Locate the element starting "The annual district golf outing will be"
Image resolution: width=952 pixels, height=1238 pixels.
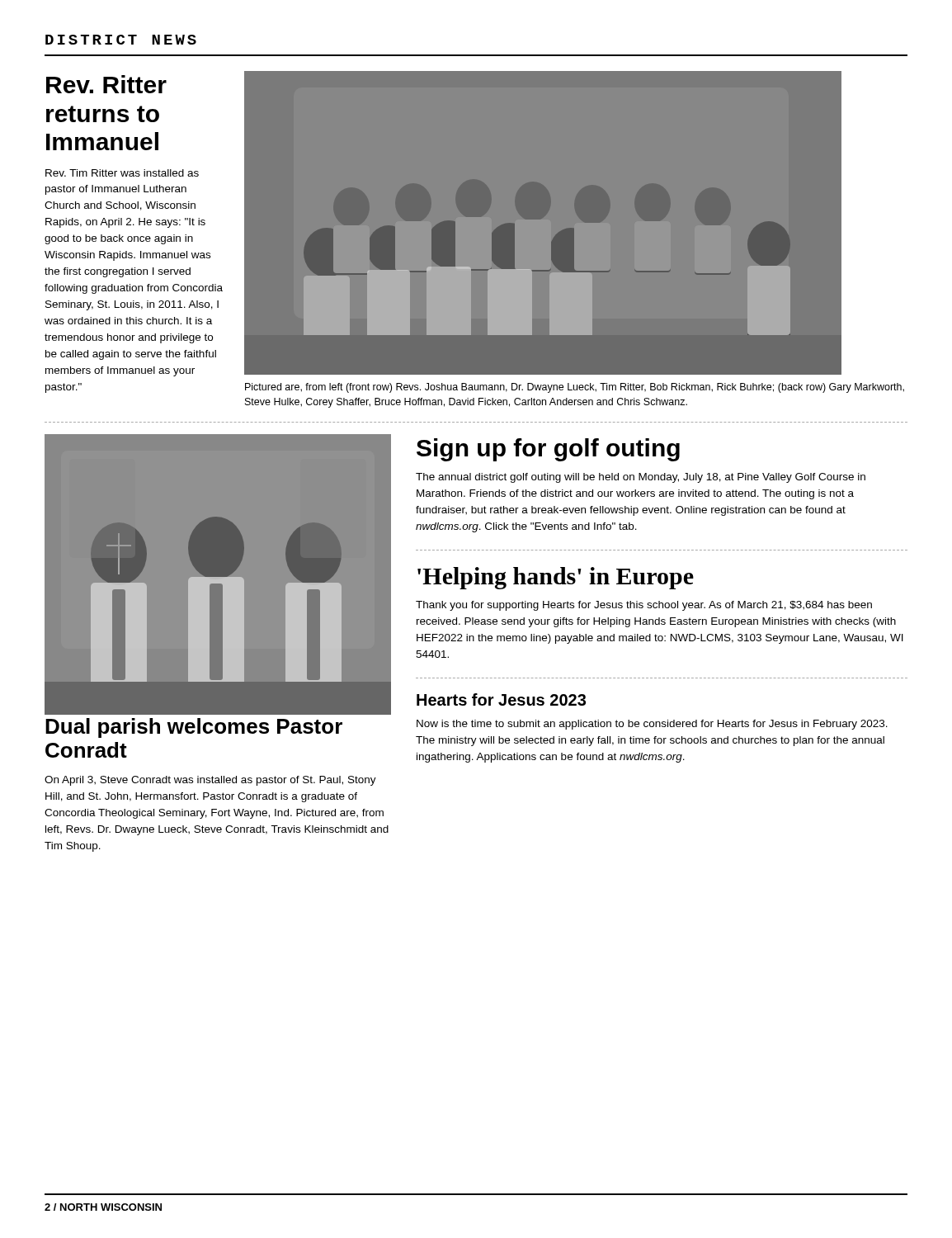click(641, 501)
